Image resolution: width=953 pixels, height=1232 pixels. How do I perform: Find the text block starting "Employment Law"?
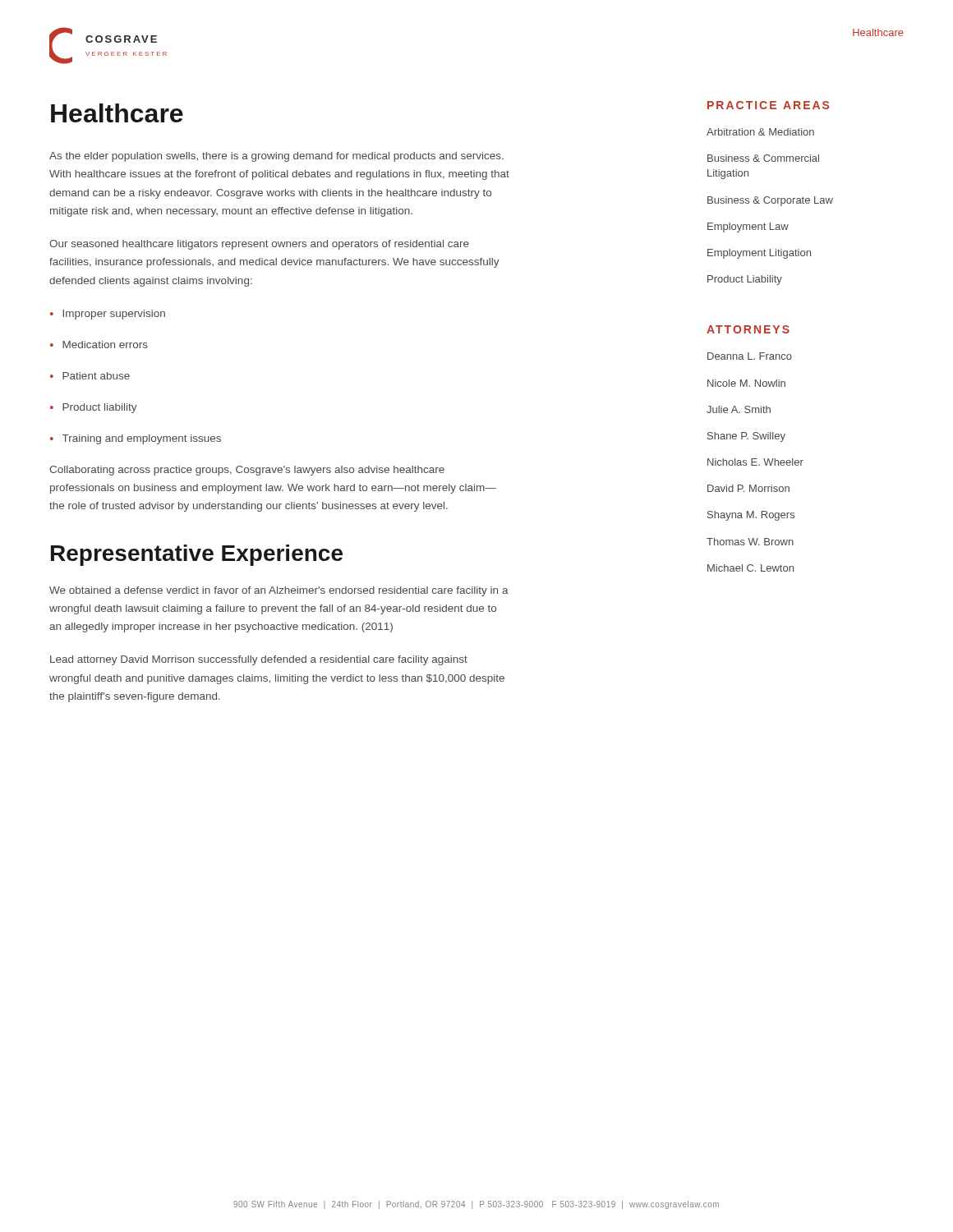tap(747, 226)
